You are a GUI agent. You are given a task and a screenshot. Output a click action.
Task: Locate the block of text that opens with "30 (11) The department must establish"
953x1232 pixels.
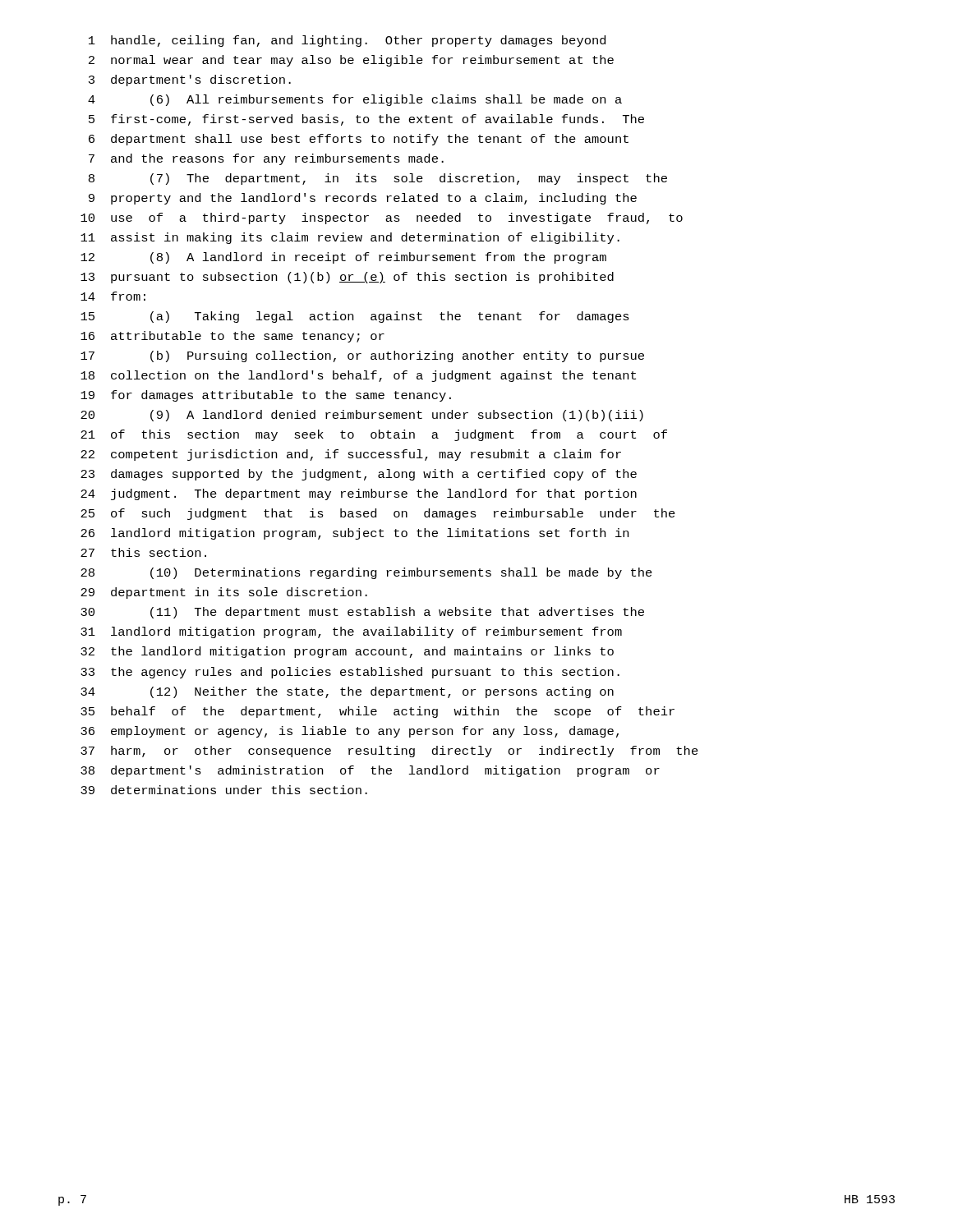476,643
